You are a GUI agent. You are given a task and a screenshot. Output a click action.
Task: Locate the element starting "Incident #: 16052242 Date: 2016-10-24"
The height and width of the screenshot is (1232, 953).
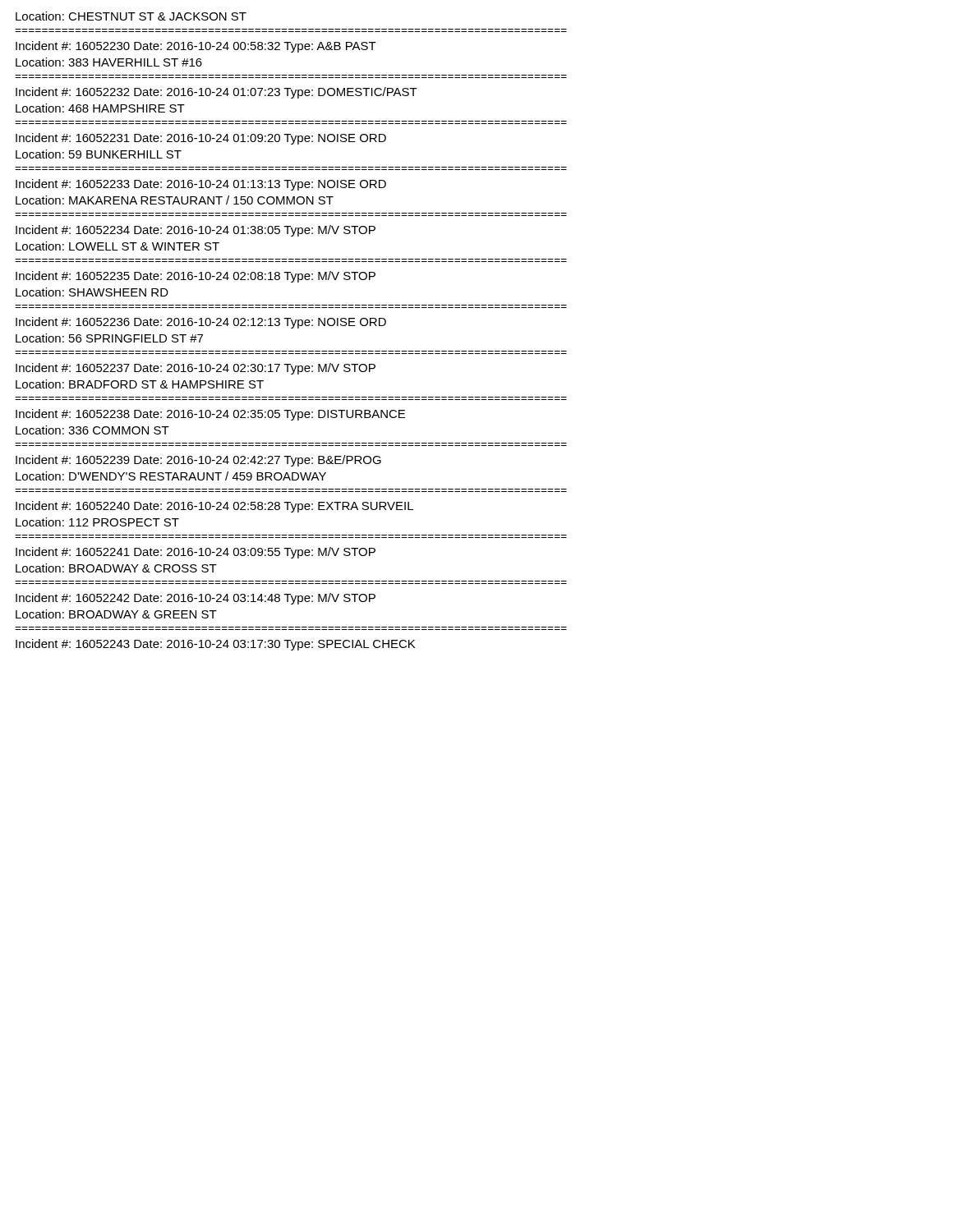(x=195, y=606)
